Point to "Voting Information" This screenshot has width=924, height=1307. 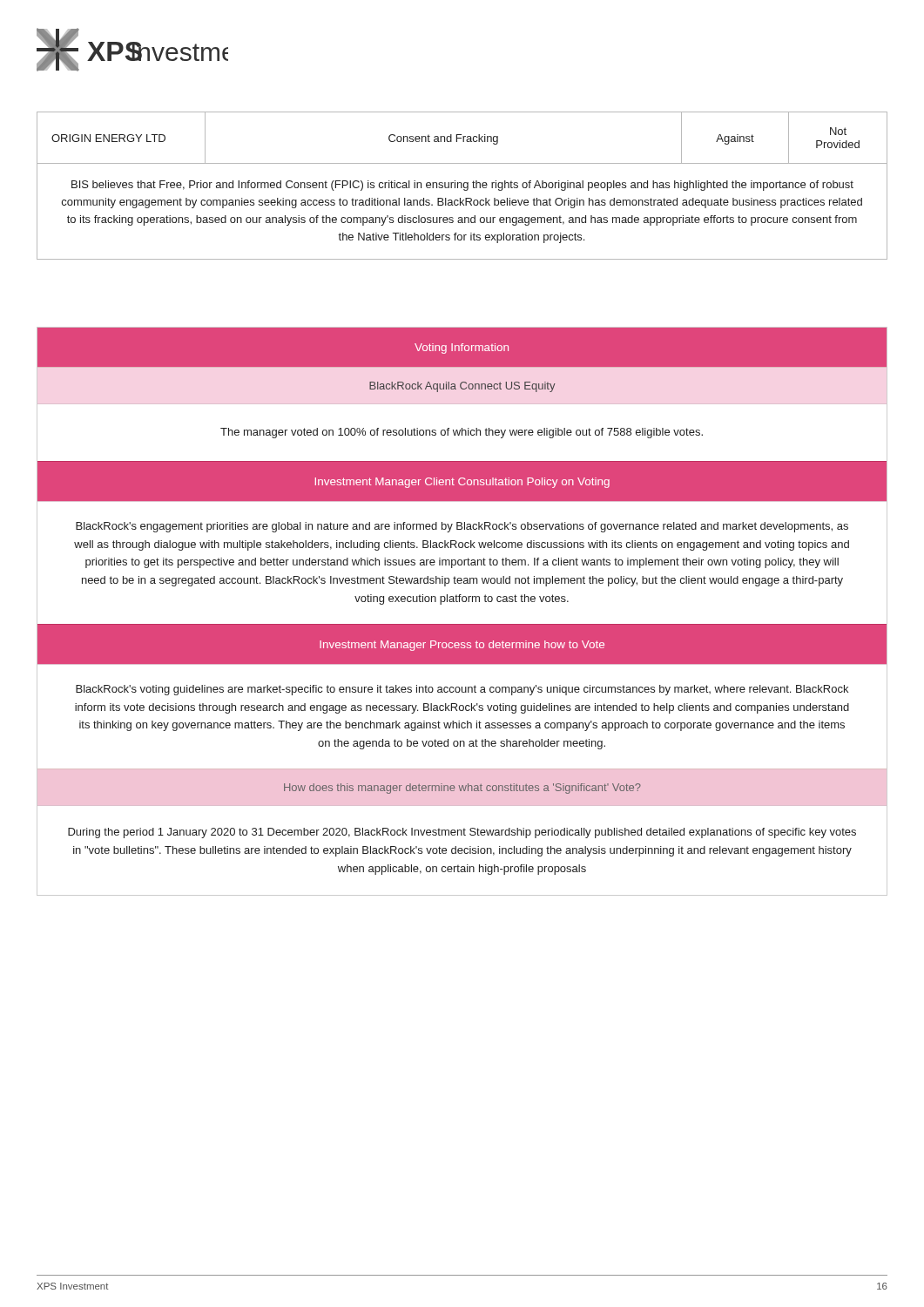(x=462, y=347)
